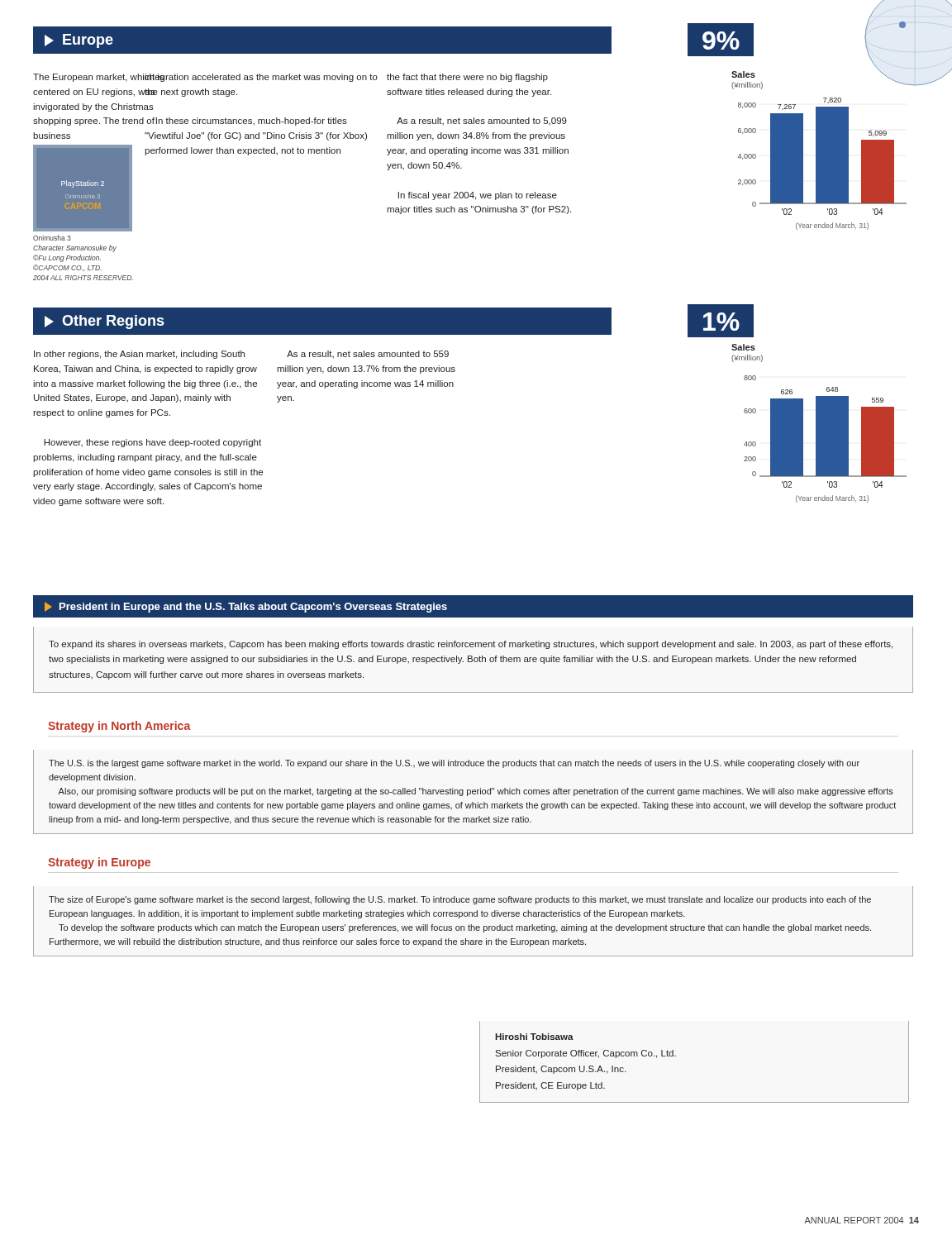Screen dimensions: 1240x952
Task: Locate the block starting "To expand its shares"
Action: pos(471,659)
